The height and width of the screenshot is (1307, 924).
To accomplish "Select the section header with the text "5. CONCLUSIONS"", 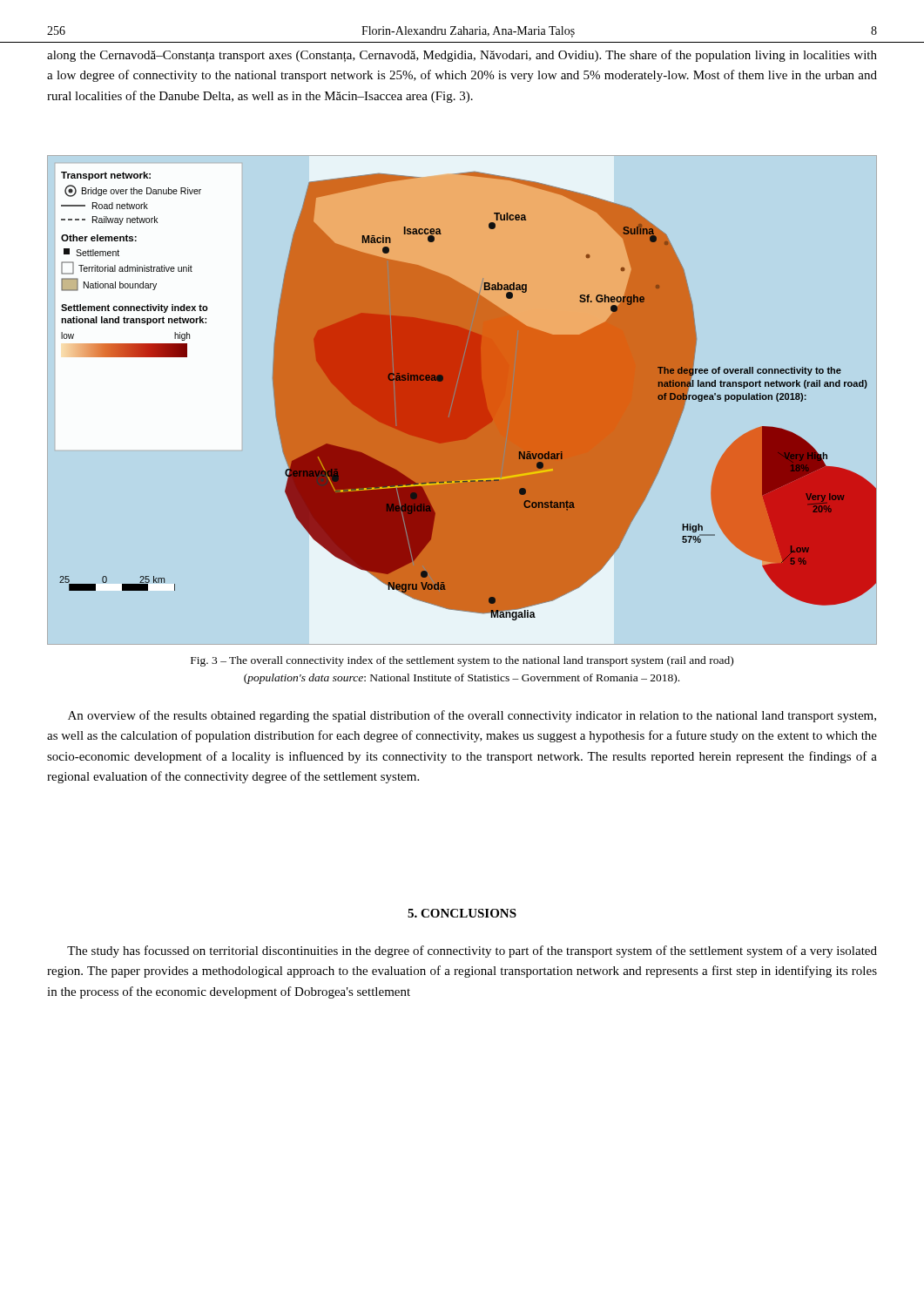I will pos(462,913).
